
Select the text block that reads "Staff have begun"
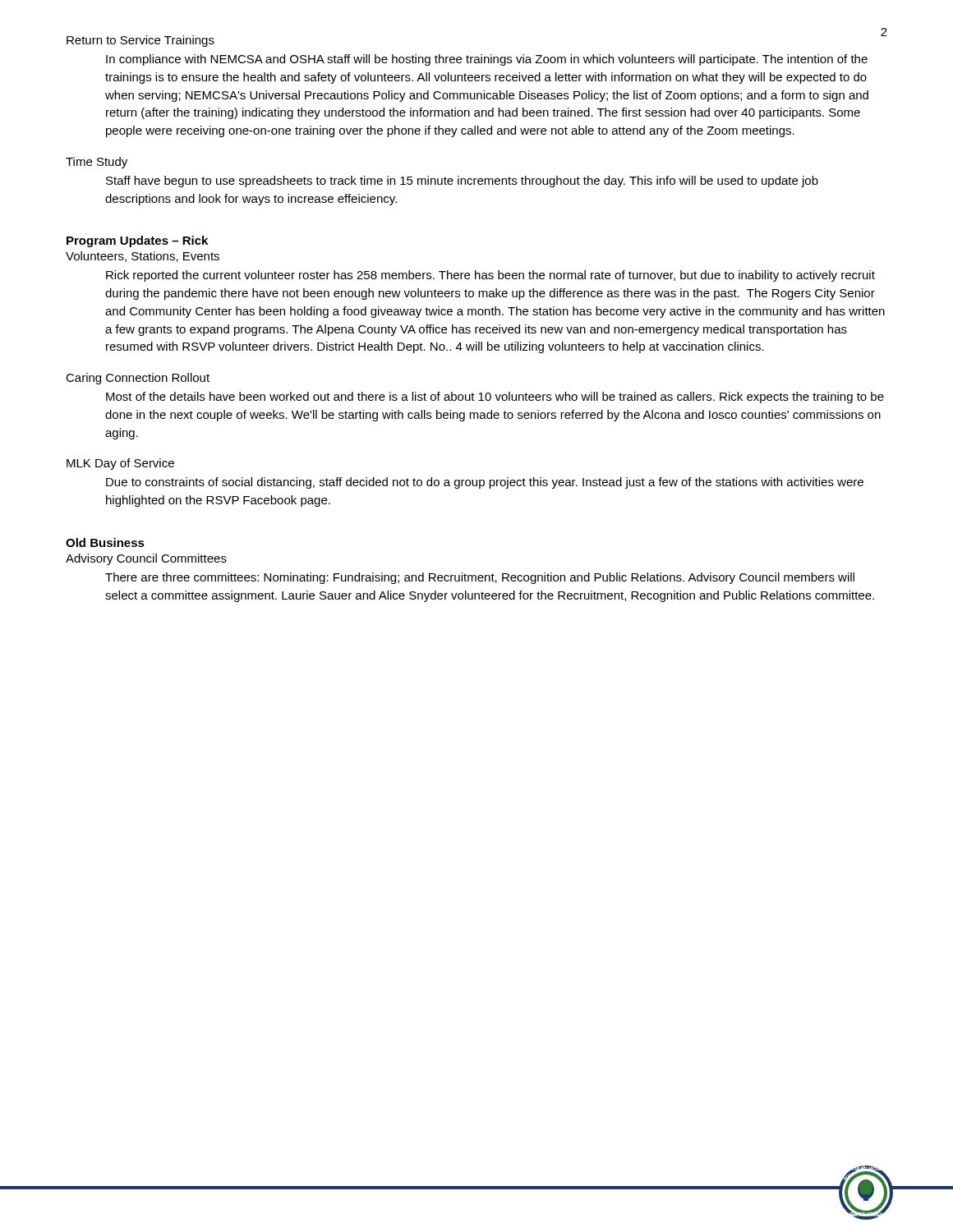(x=462, y=189)
